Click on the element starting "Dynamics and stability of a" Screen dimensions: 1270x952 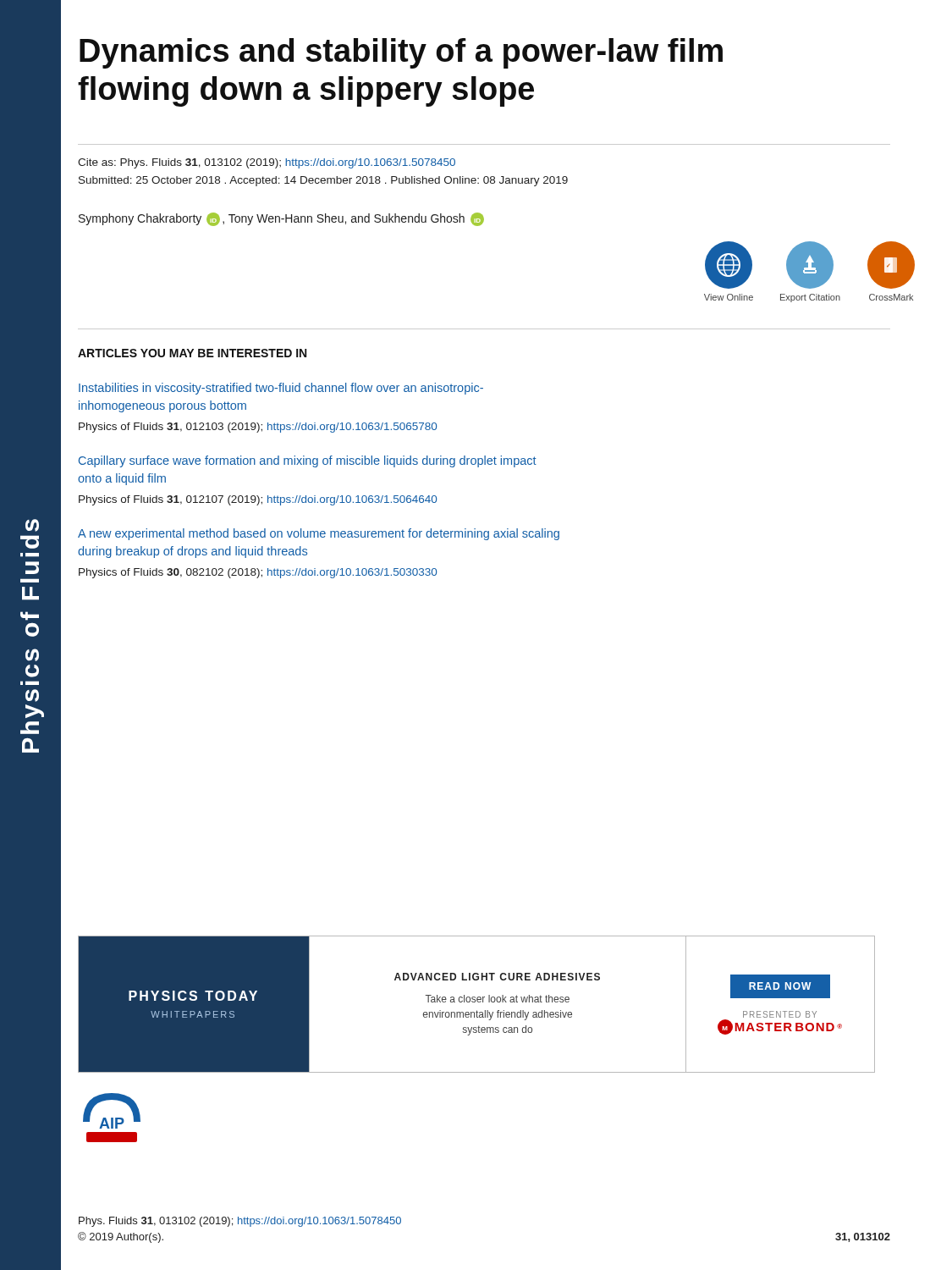tap(484, 70)
